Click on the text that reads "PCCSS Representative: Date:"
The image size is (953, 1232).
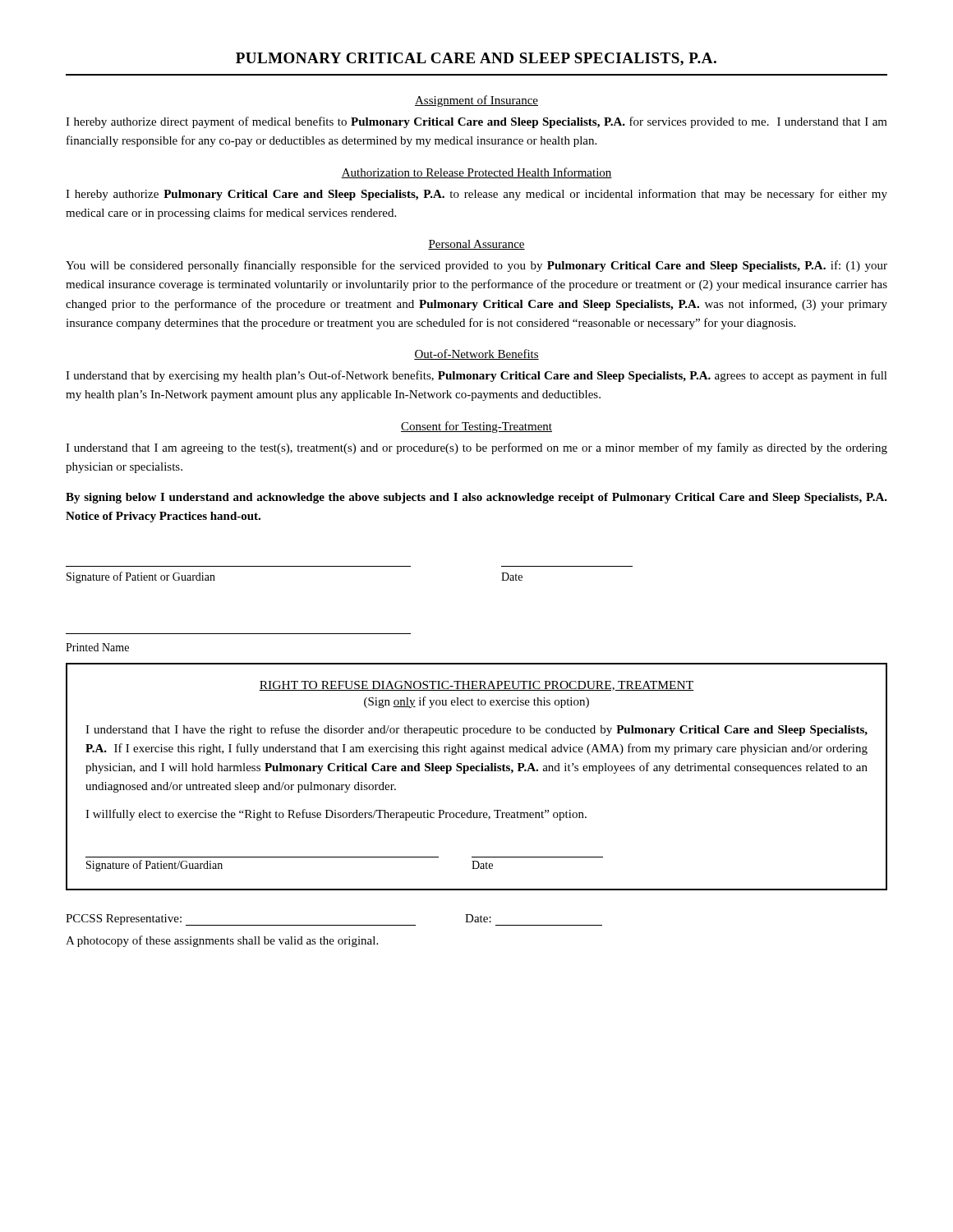(334, 918)
